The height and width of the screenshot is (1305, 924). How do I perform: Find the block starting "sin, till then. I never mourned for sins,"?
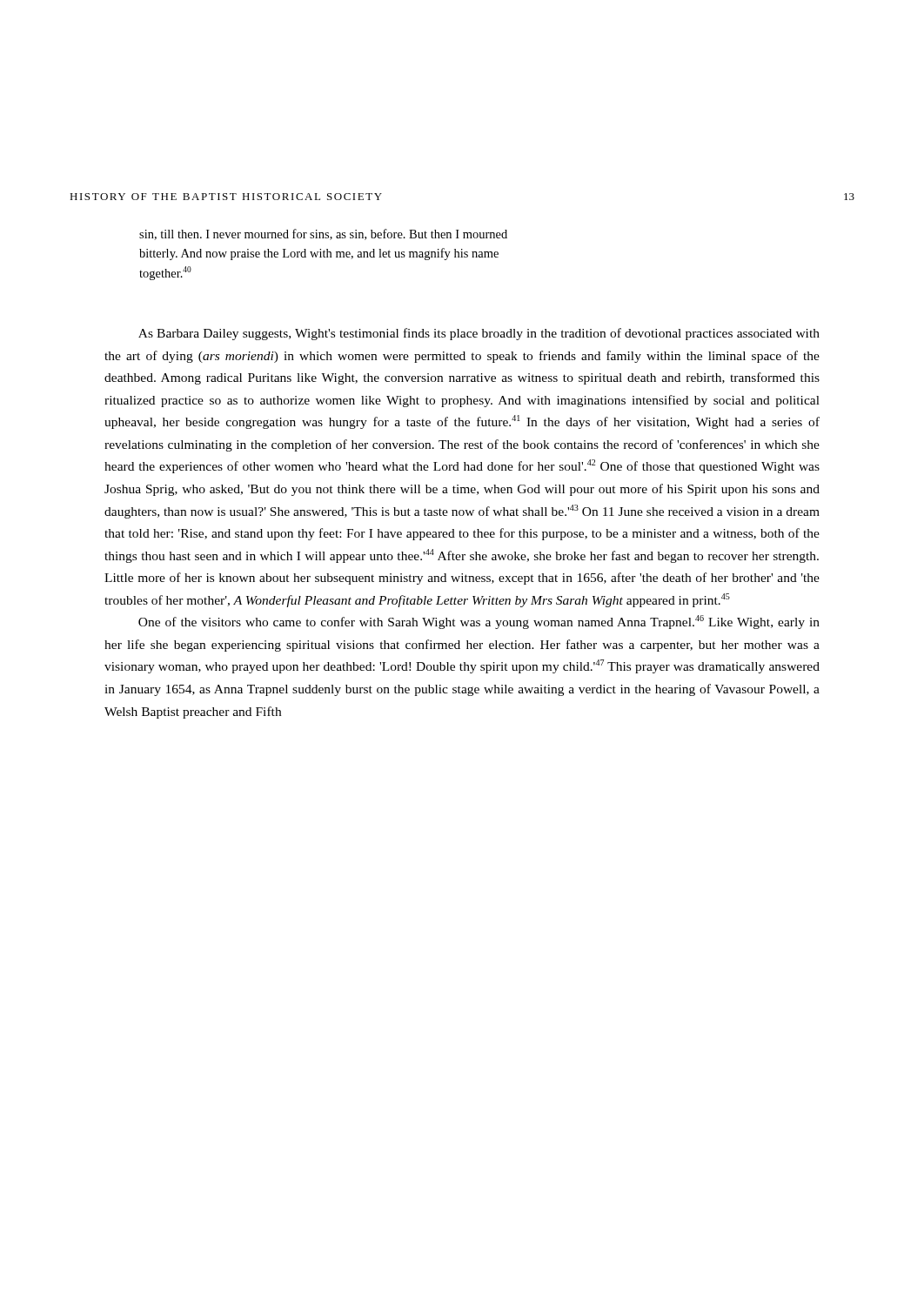(x=323, y=254)
